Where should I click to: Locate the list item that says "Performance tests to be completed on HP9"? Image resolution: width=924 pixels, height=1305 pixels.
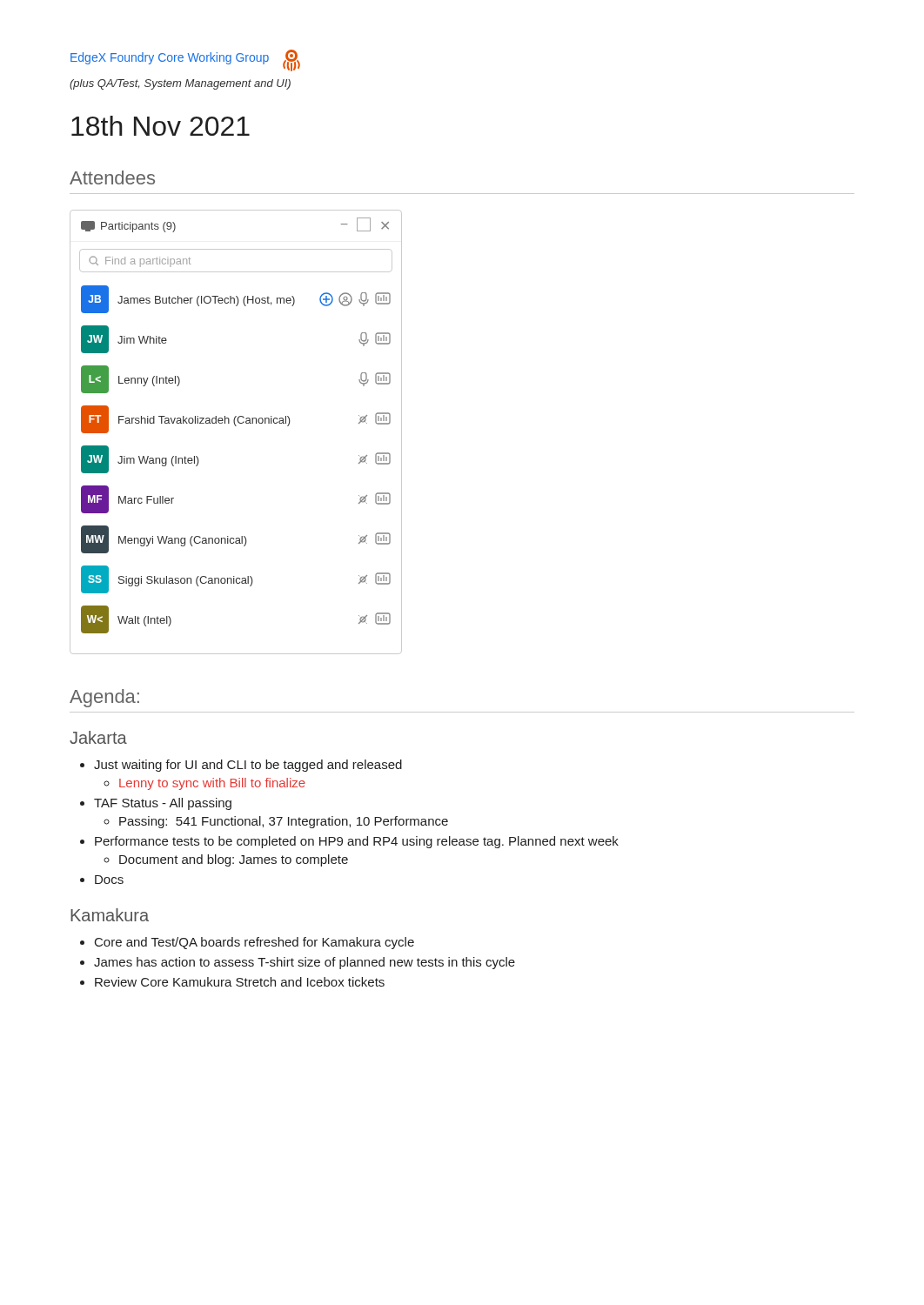(462, 850)
